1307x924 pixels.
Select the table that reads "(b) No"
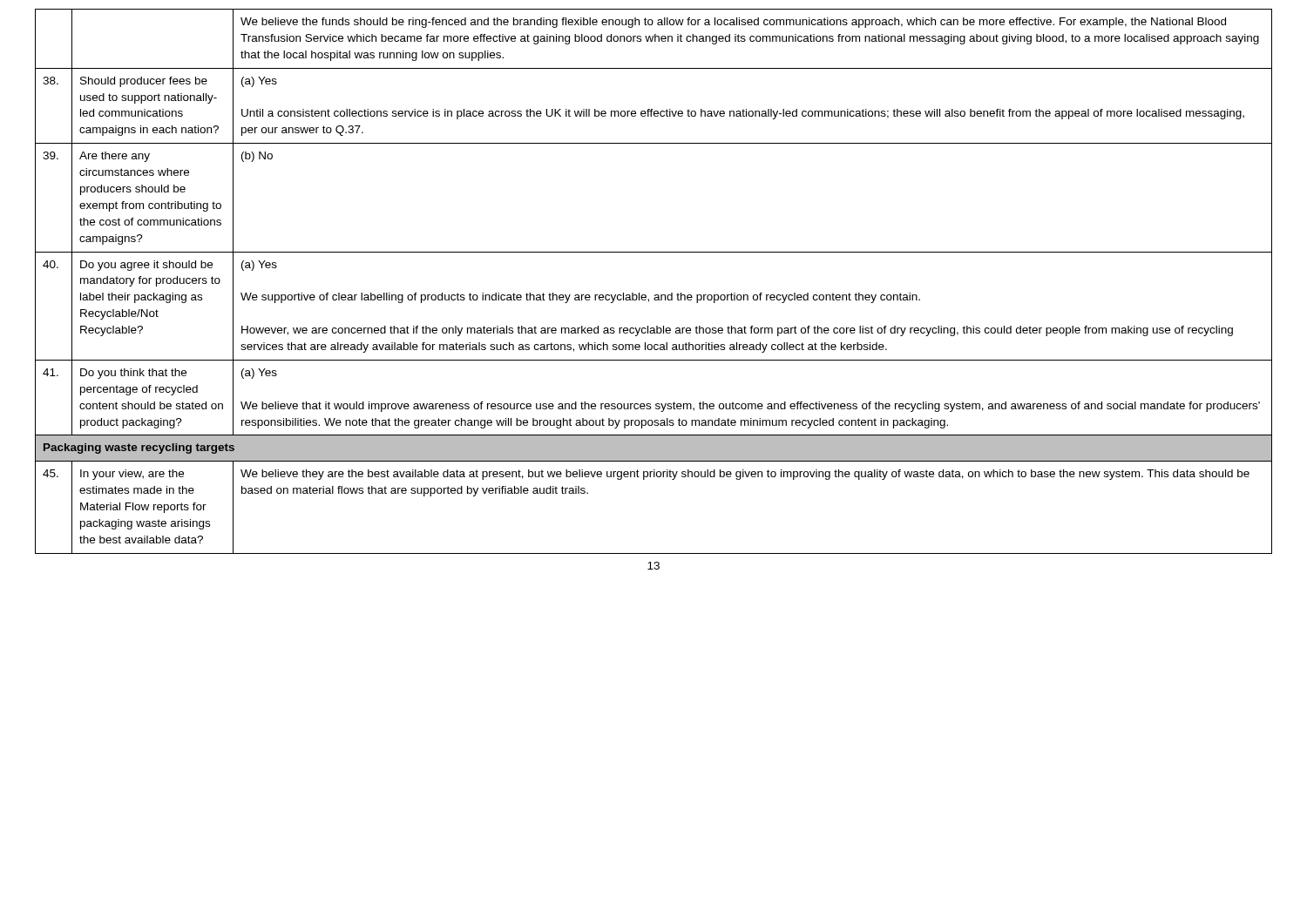pos(654,281)
